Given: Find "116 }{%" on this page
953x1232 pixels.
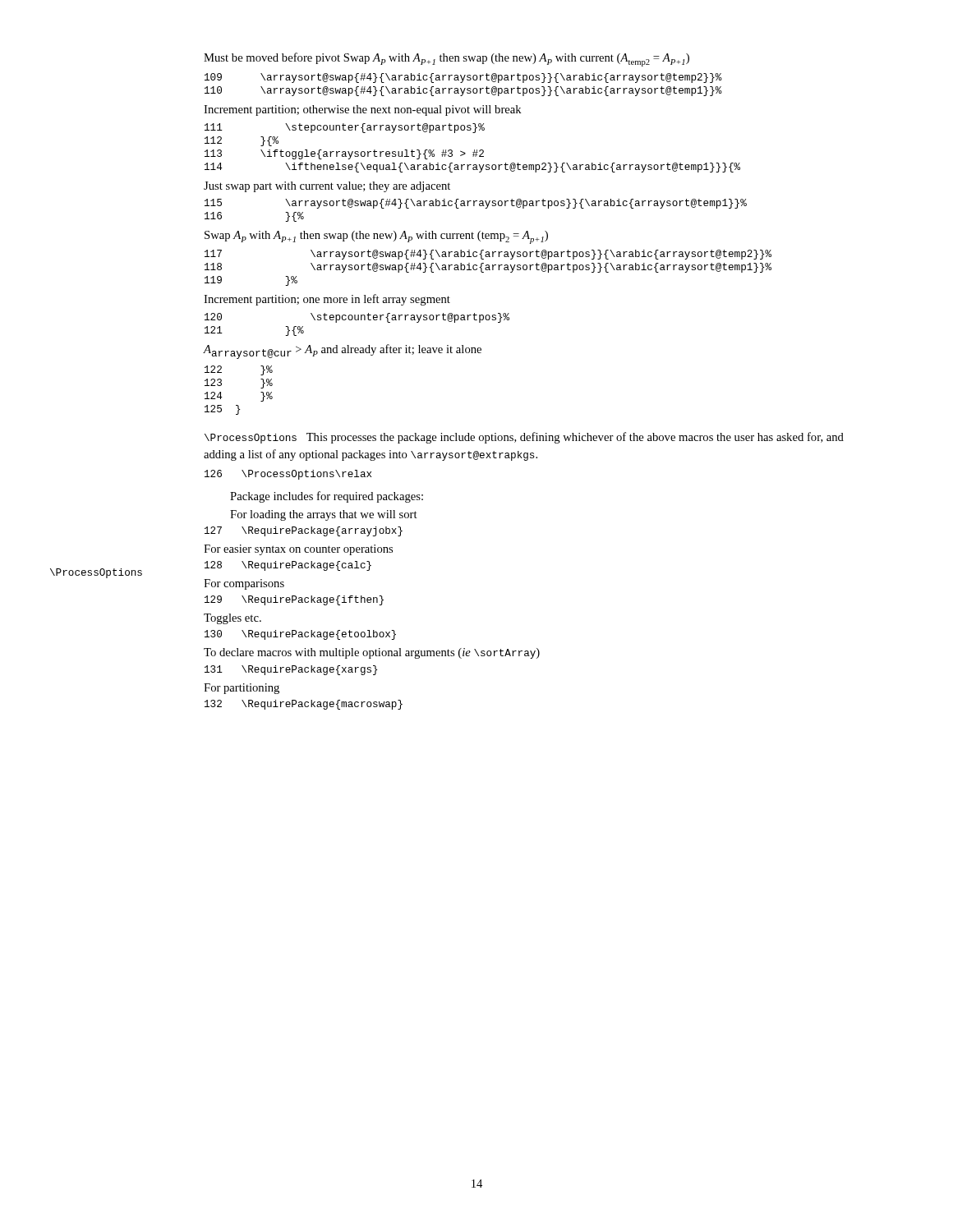Looking at the screenshot, I should [x=213, y=216].
